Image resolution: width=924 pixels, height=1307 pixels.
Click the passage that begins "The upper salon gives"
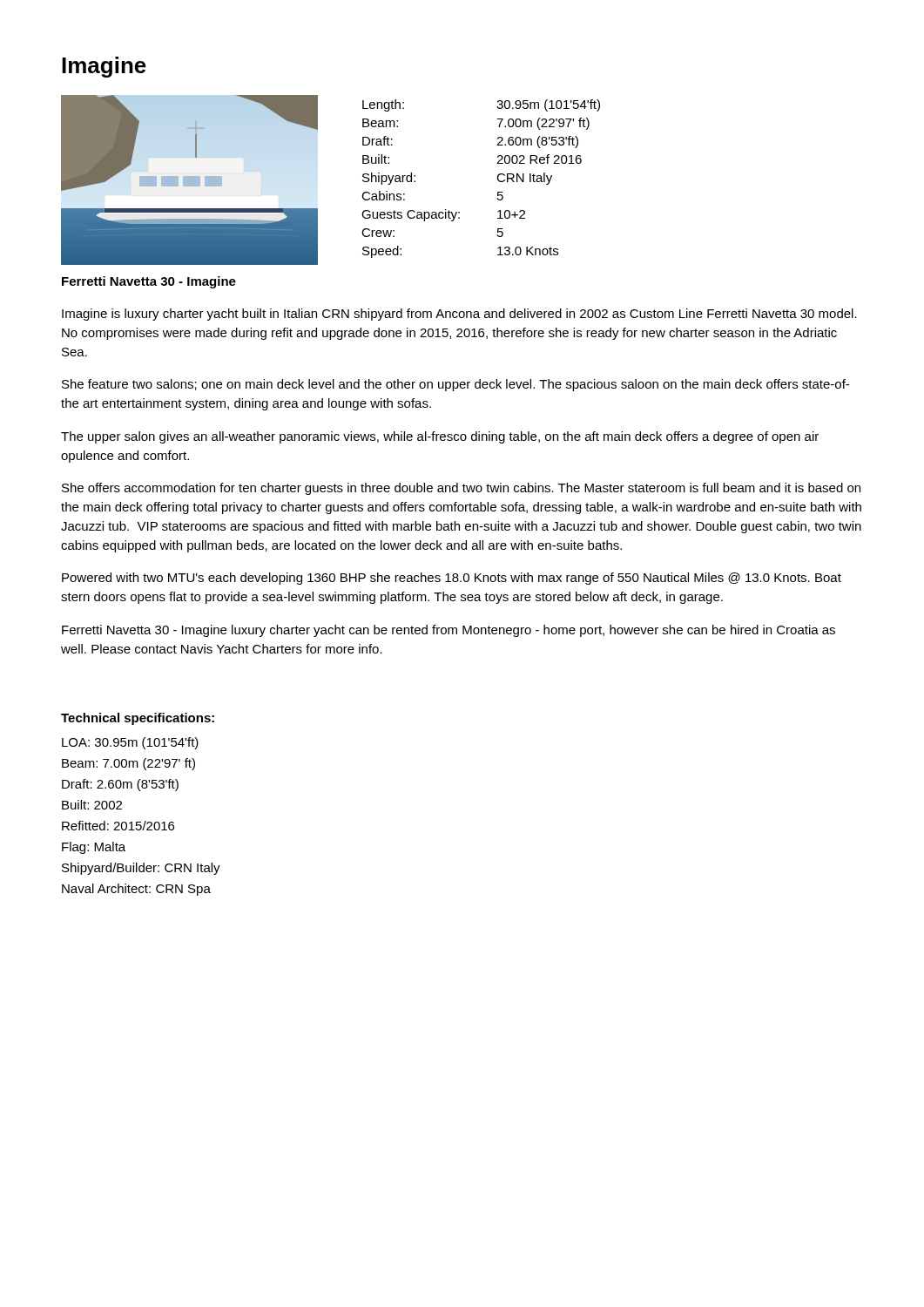[440, 445]
